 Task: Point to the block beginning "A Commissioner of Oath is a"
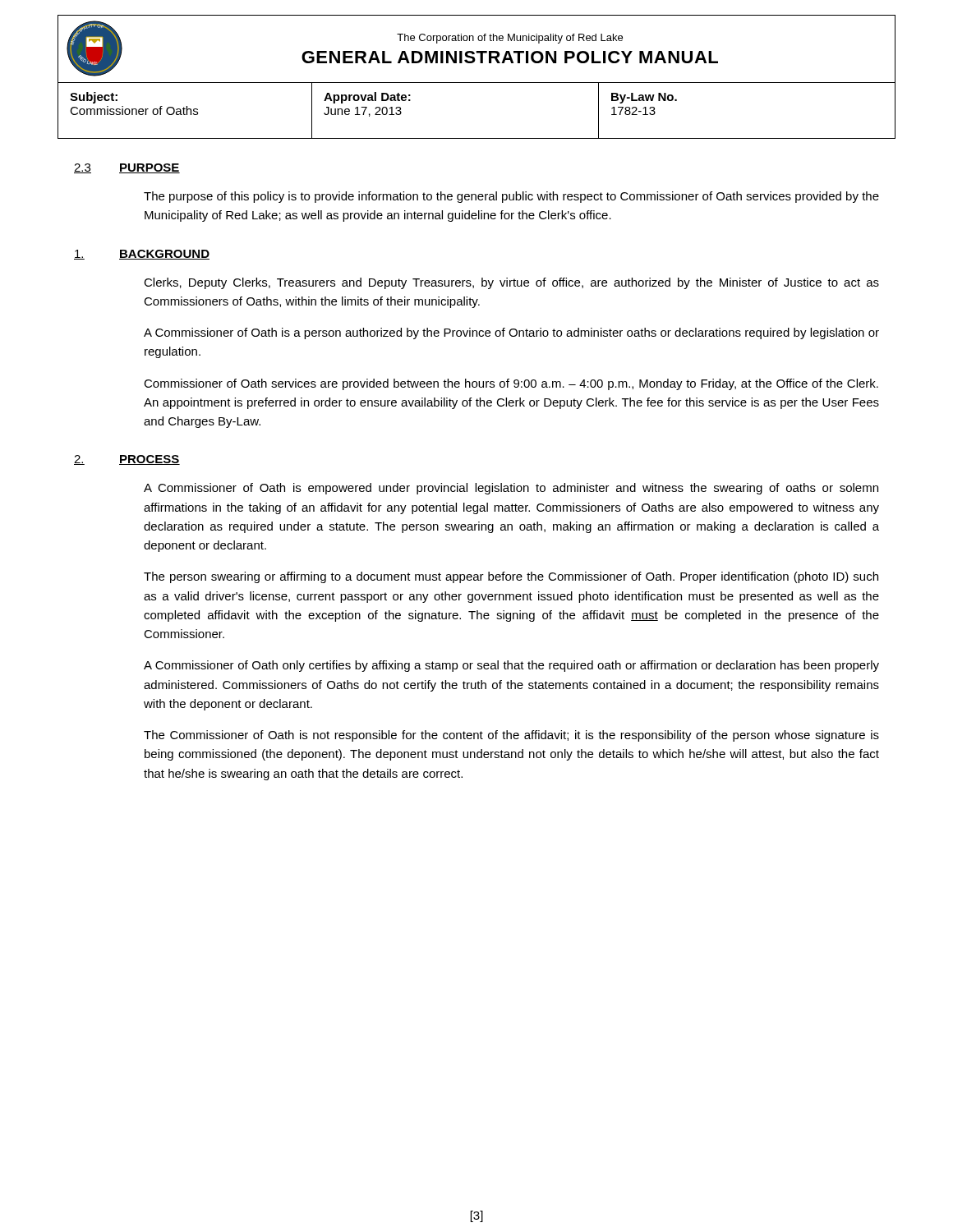pos(511,342)
